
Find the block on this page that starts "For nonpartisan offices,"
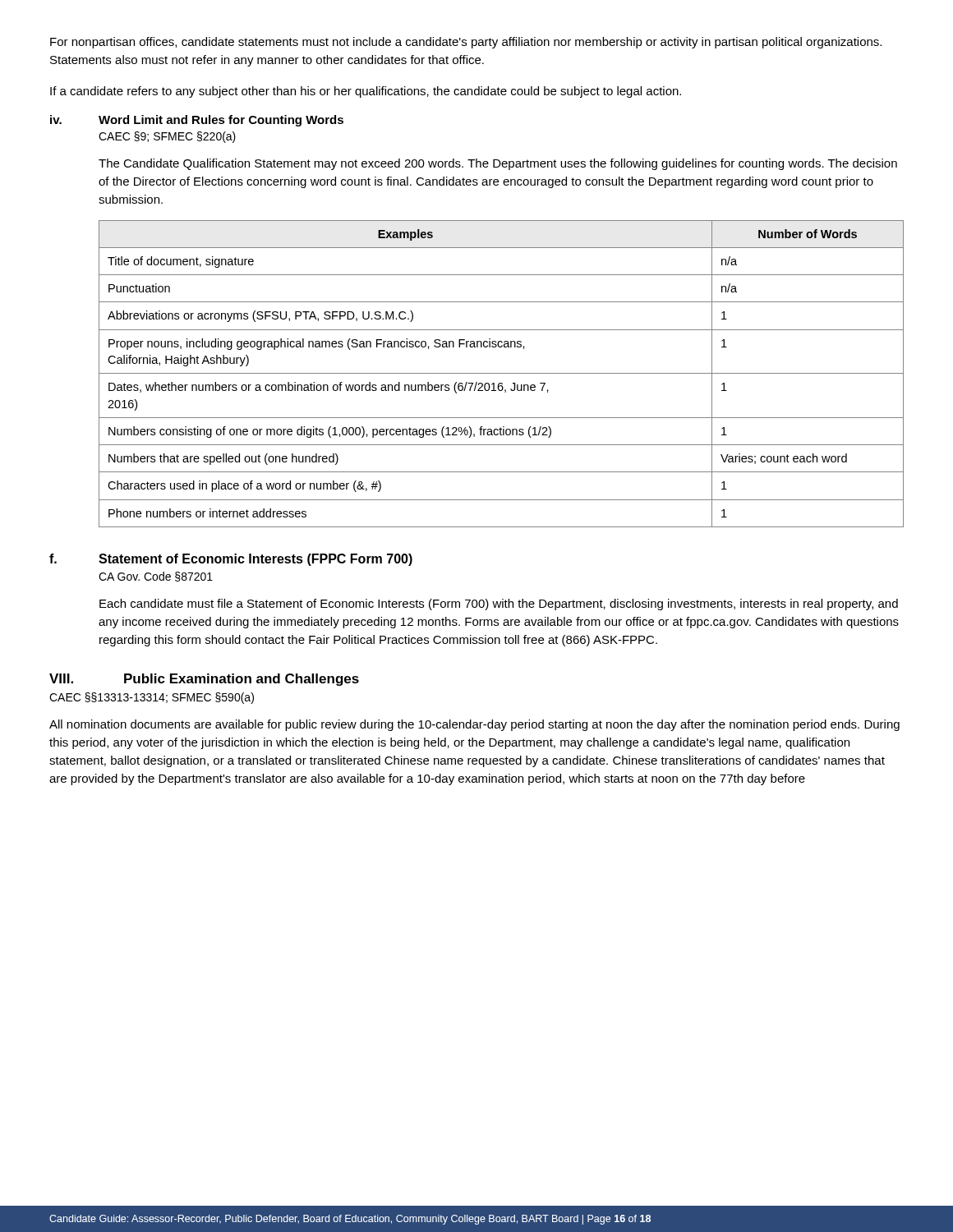click(x=466, y=50)
